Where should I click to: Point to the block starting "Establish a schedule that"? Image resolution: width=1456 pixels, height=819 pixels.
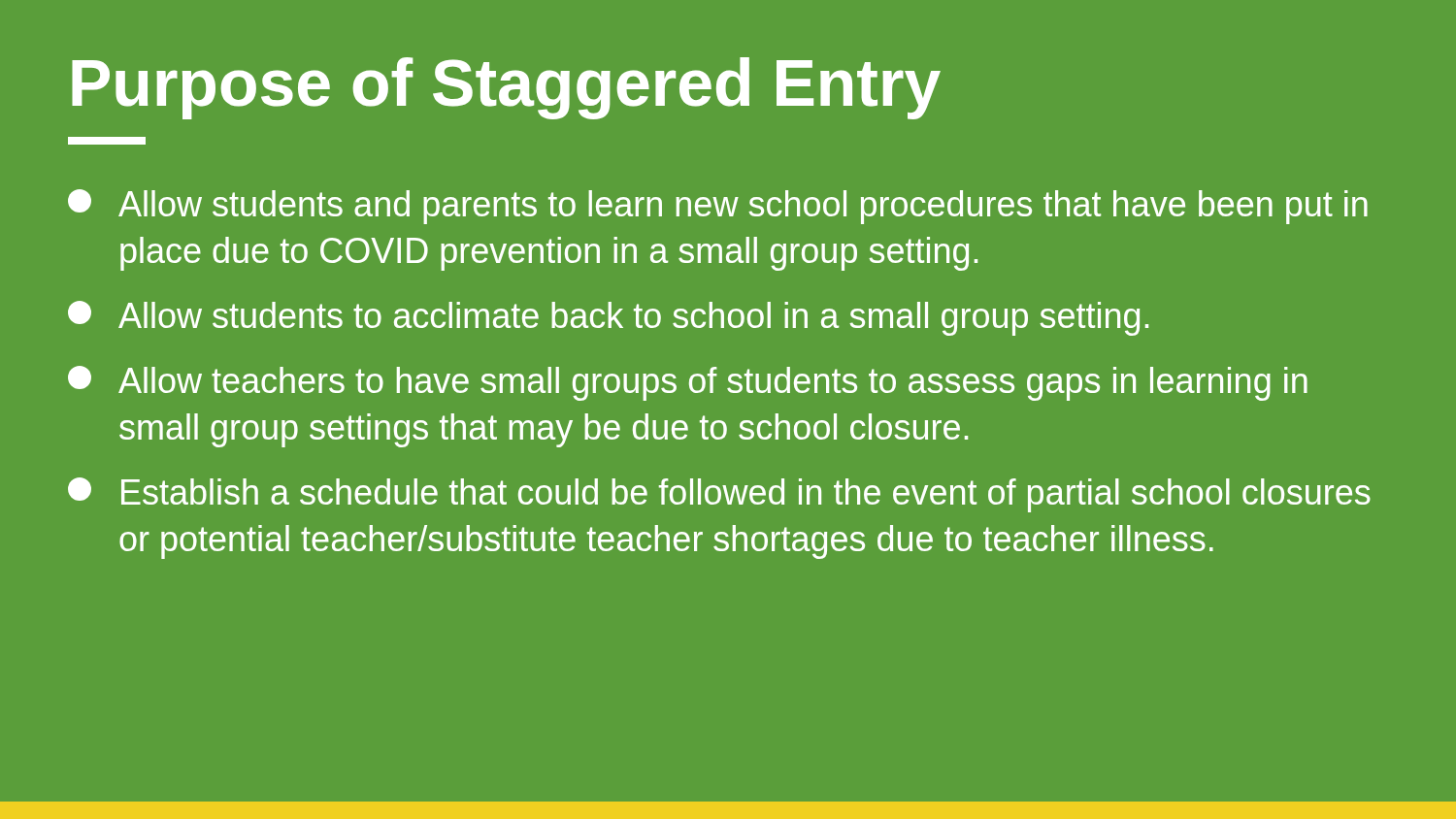pyautogui.click(x=728, y=517)
